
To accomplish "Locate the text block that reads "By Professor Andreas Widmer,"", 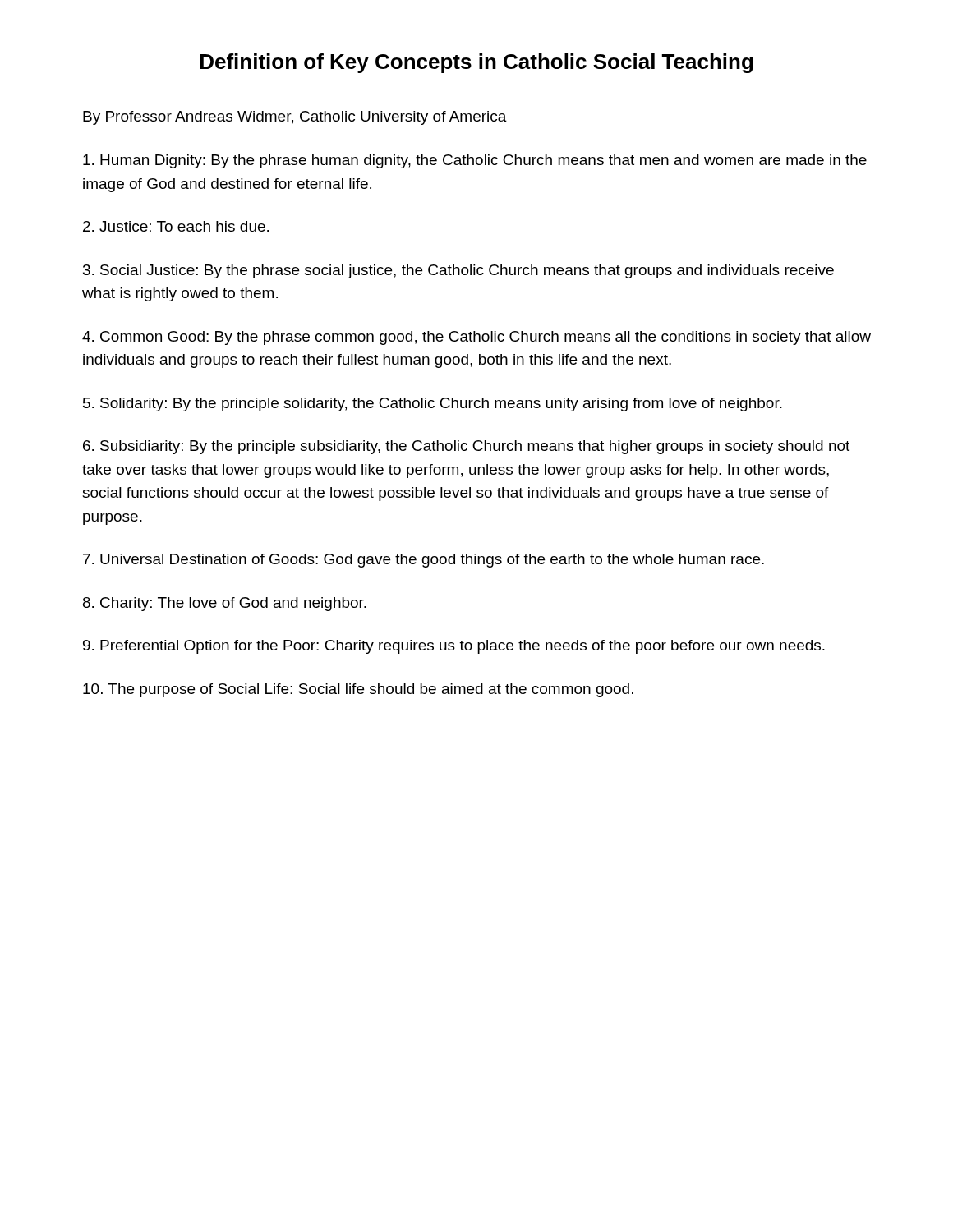I will click(294, 116).
